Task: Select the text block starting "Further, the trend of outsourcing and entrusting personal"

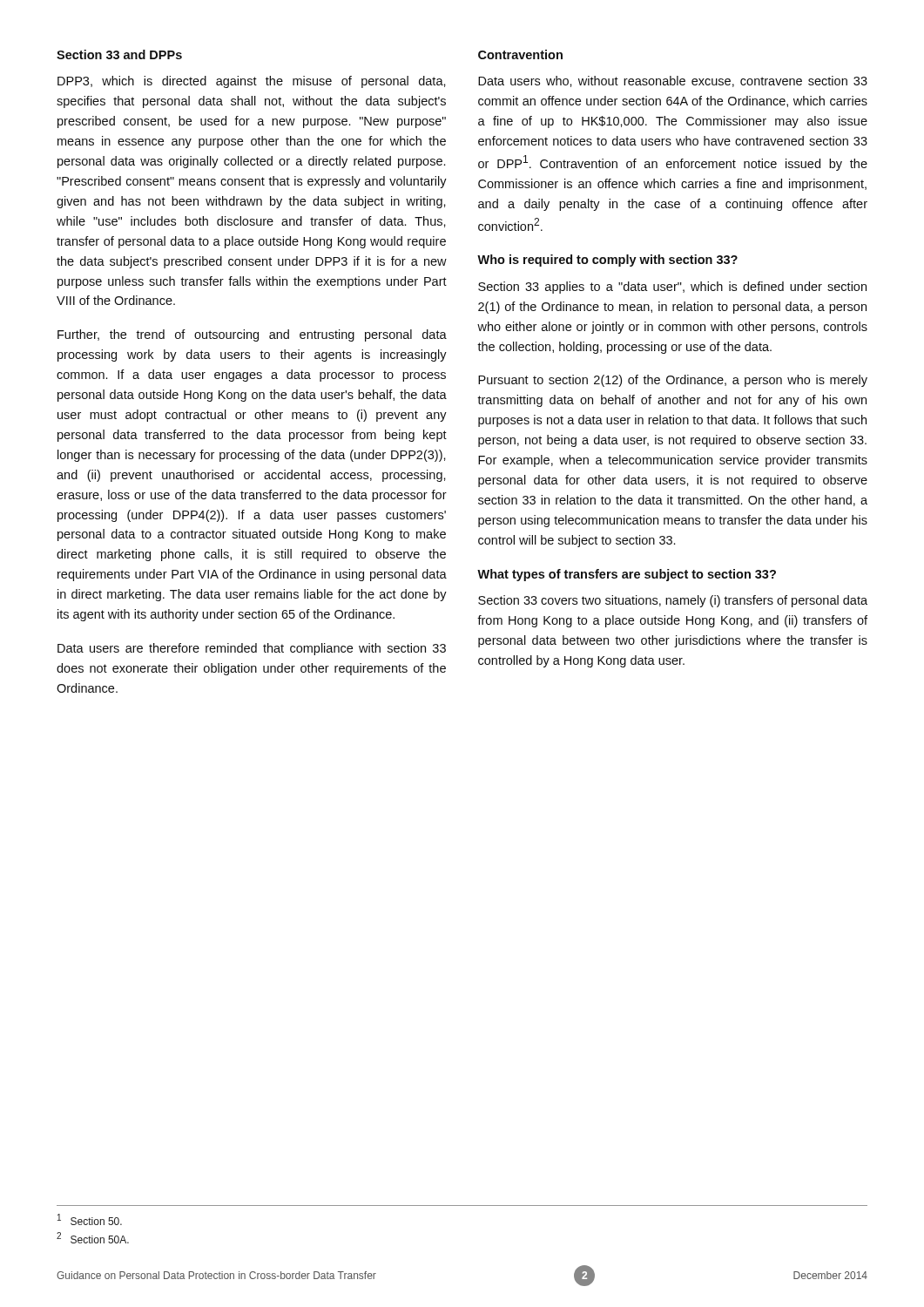Action: click(251, 475)
